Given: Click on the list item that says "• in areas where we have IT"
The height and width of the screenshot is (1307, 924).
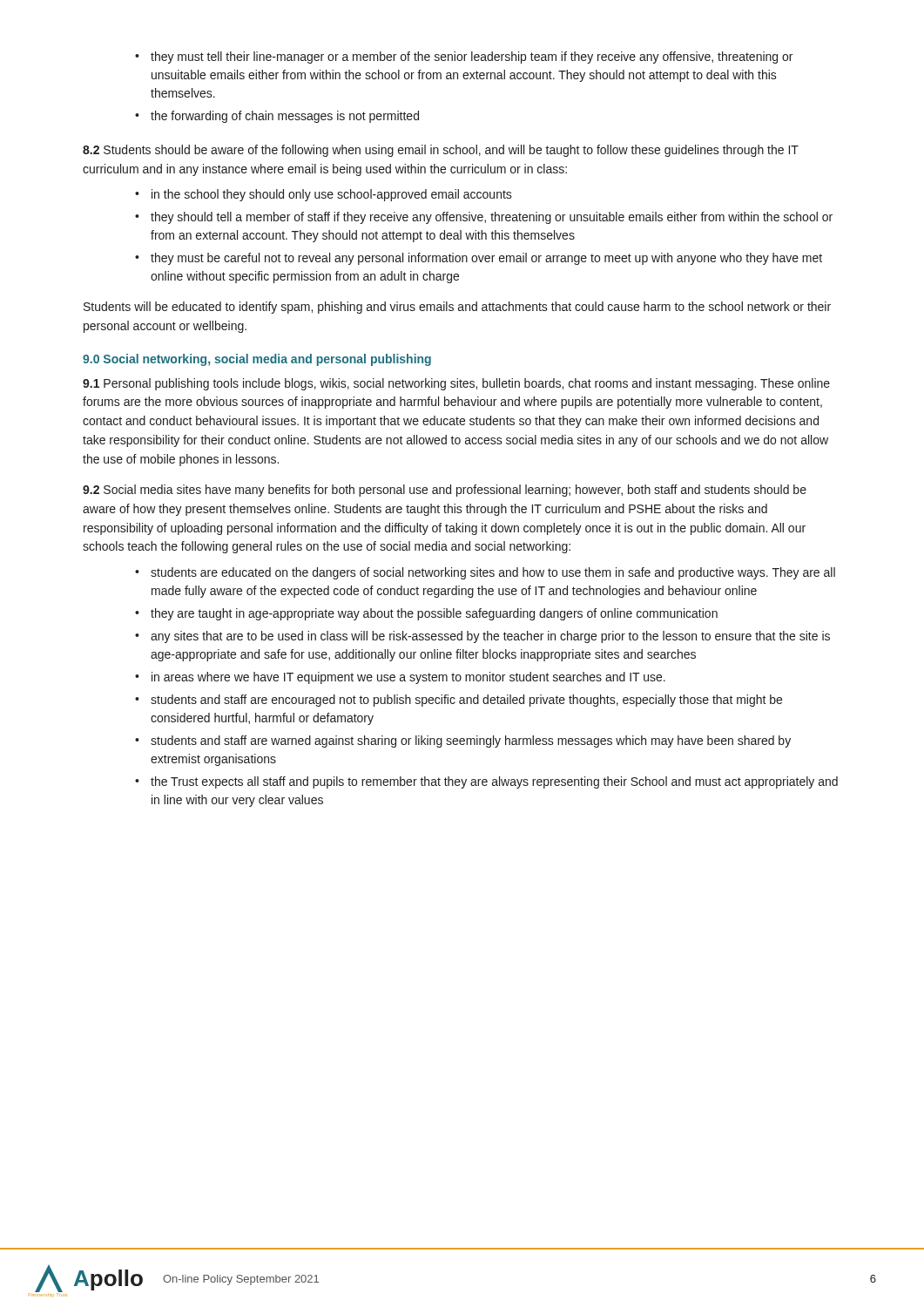Looking at the screenshot, I should 488,677.
